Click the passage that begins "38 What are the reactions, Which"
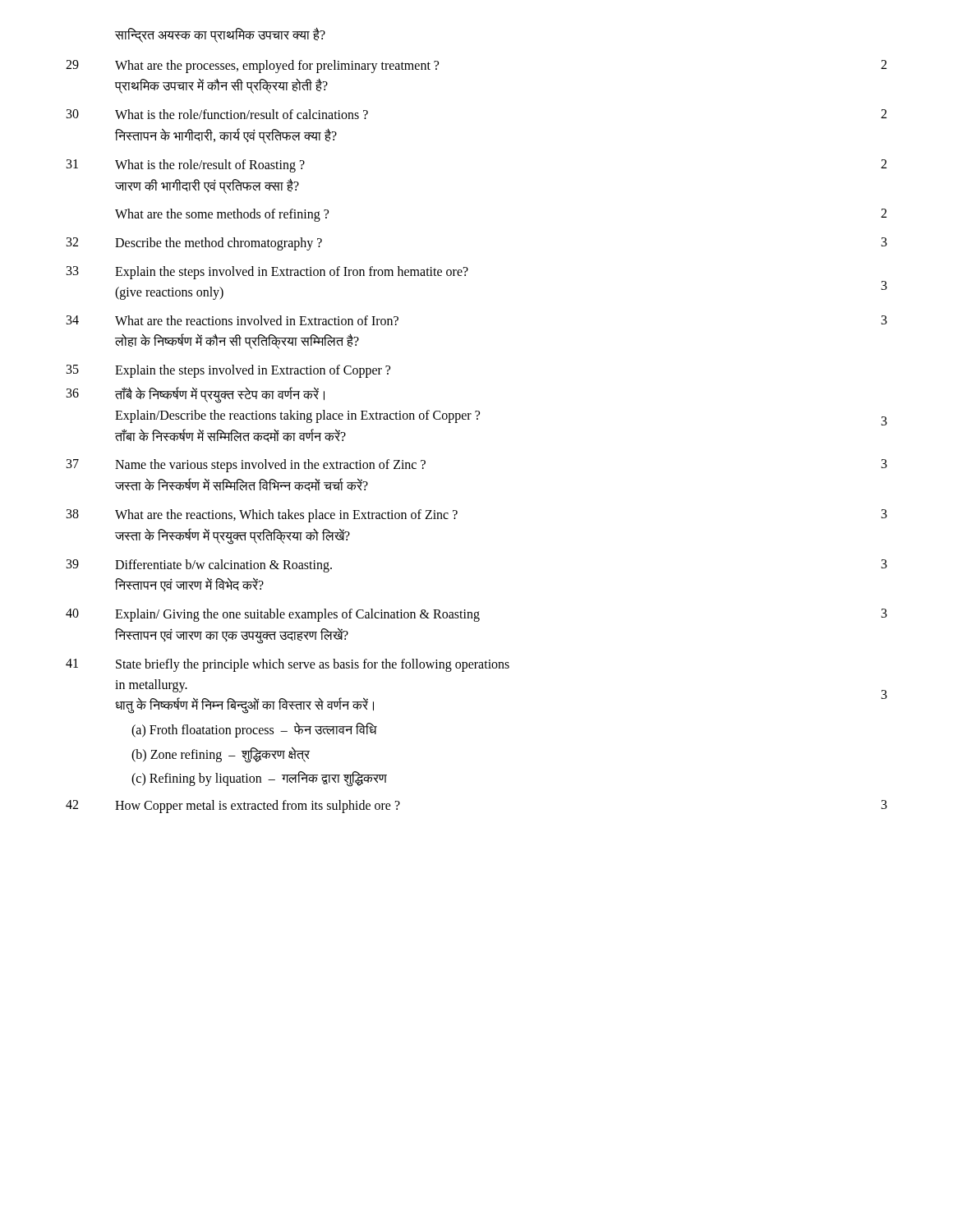 (284, 515)
